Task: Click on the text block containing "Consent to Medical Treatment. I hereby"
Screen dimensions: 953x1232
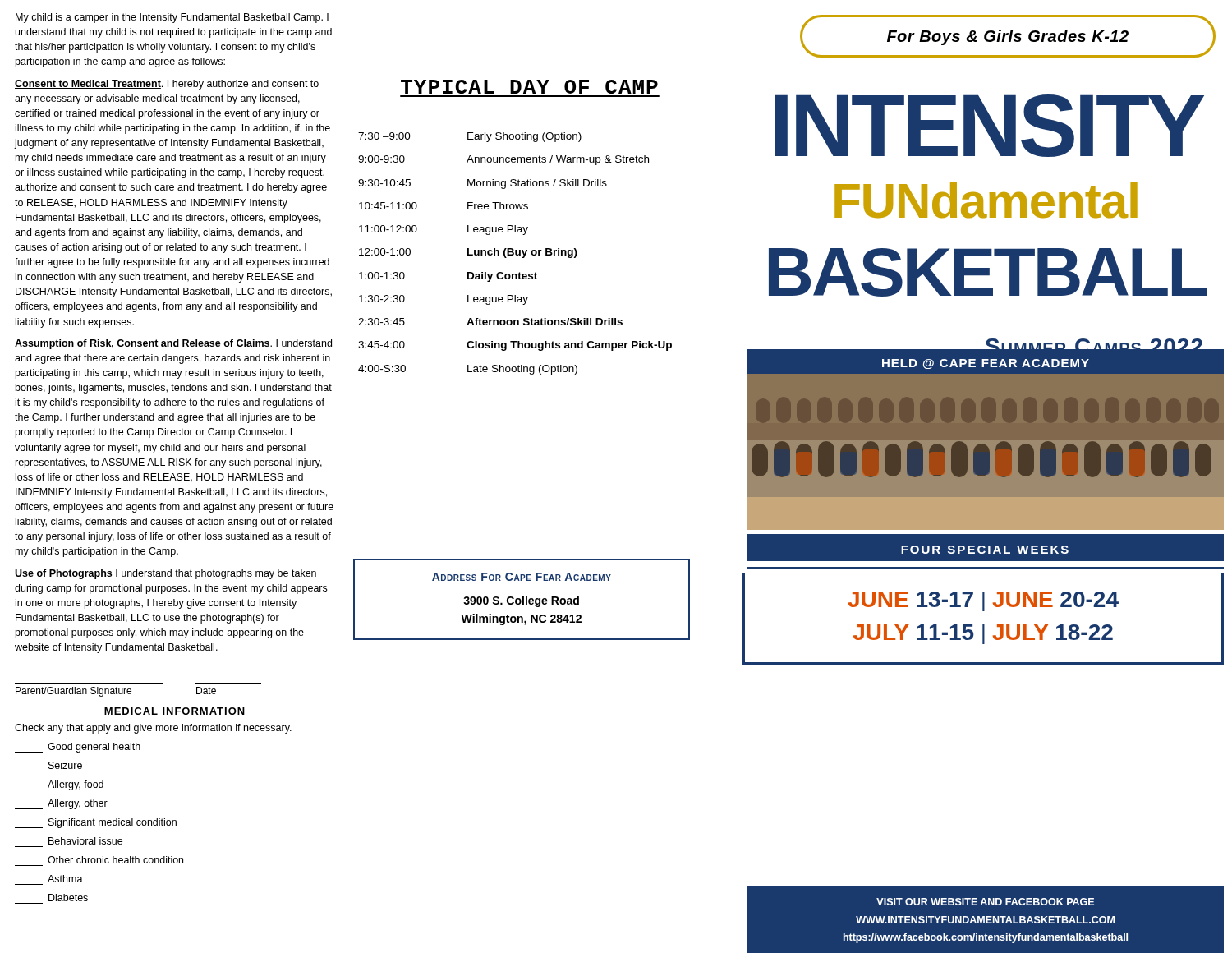Action: pyautogui.click(x=175, y=203)
